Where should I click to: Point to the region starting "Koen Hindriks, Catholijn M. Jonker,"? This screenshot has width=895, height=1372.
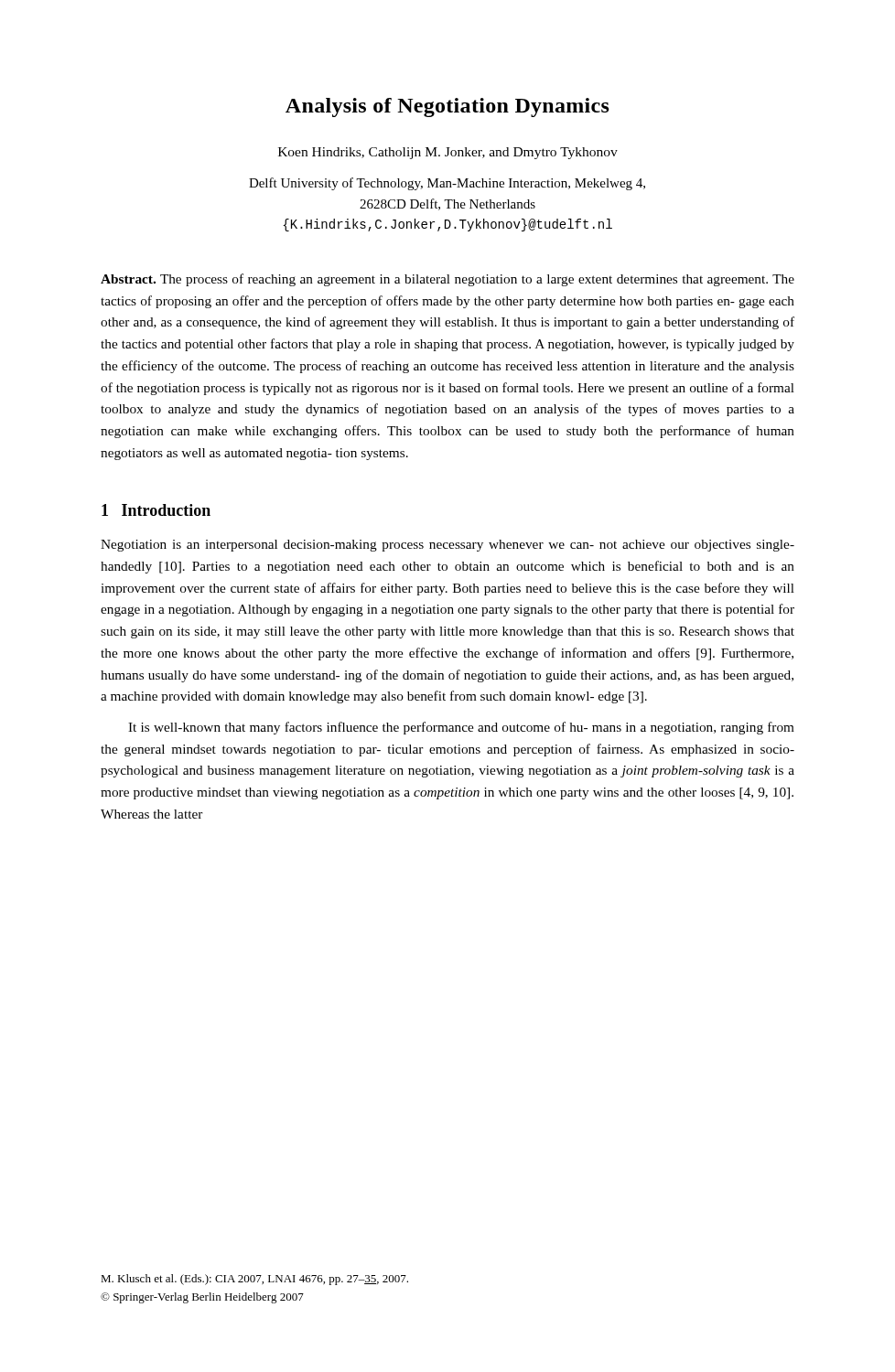tap(448, 151)
